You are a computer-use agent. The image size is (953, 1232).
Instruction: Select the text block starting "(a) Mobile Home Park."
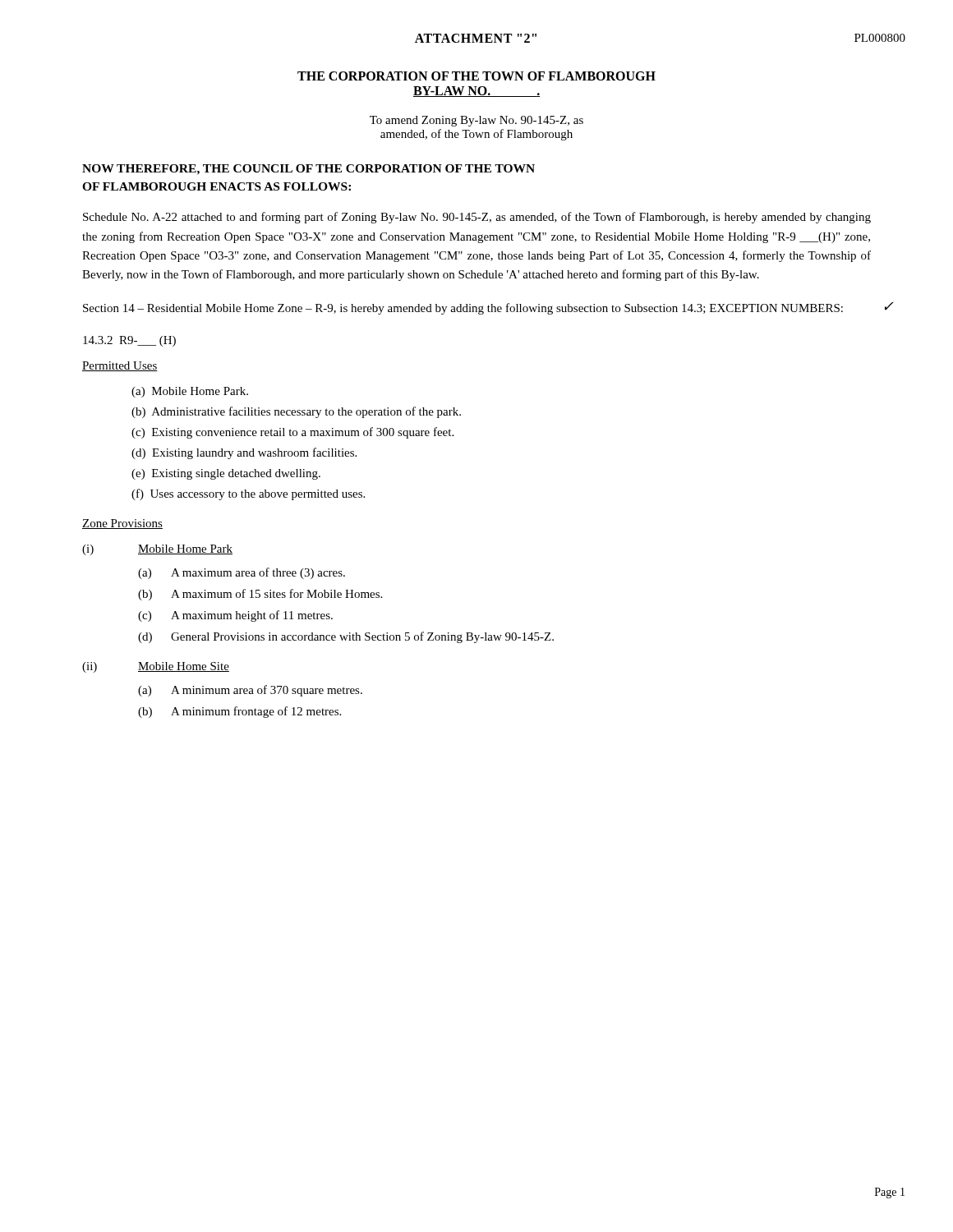pyautogui.click(x=190, y=391)
